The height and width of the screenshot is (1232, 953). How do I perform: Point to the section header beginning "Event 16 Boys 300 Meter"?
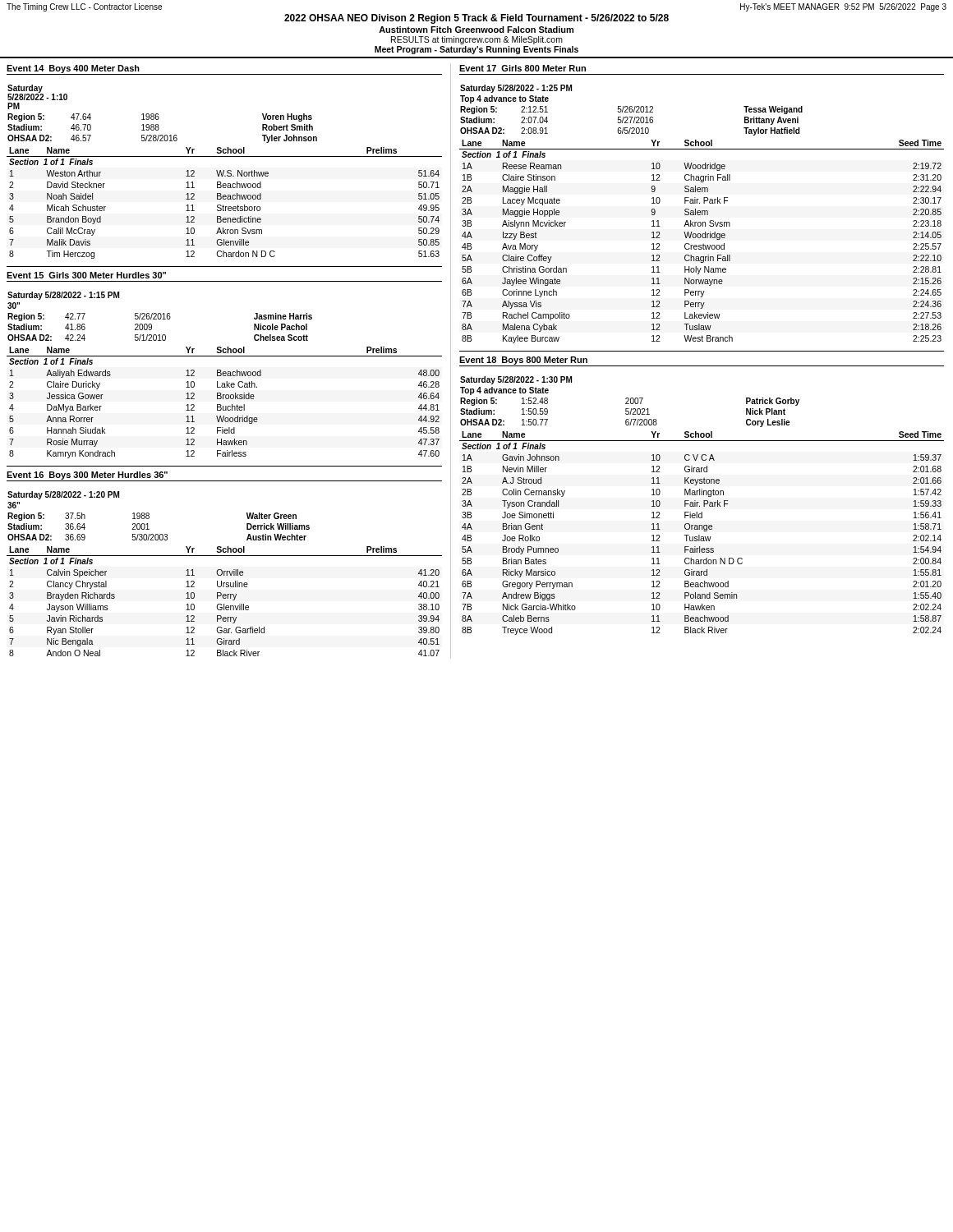[x=224, y=476]
